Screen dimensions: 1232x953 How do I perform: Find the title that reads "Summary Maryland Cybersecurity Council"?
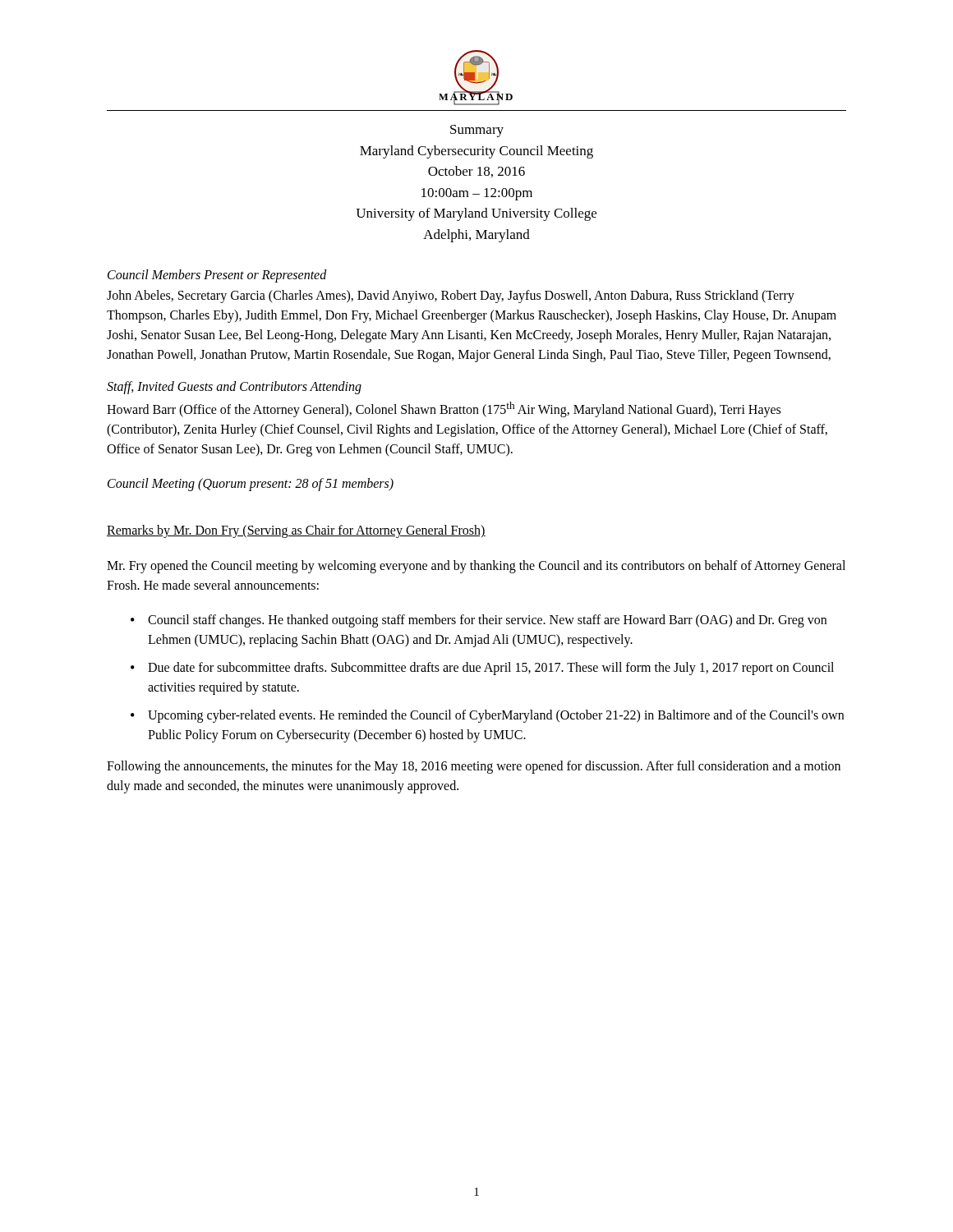coord(476,182)
